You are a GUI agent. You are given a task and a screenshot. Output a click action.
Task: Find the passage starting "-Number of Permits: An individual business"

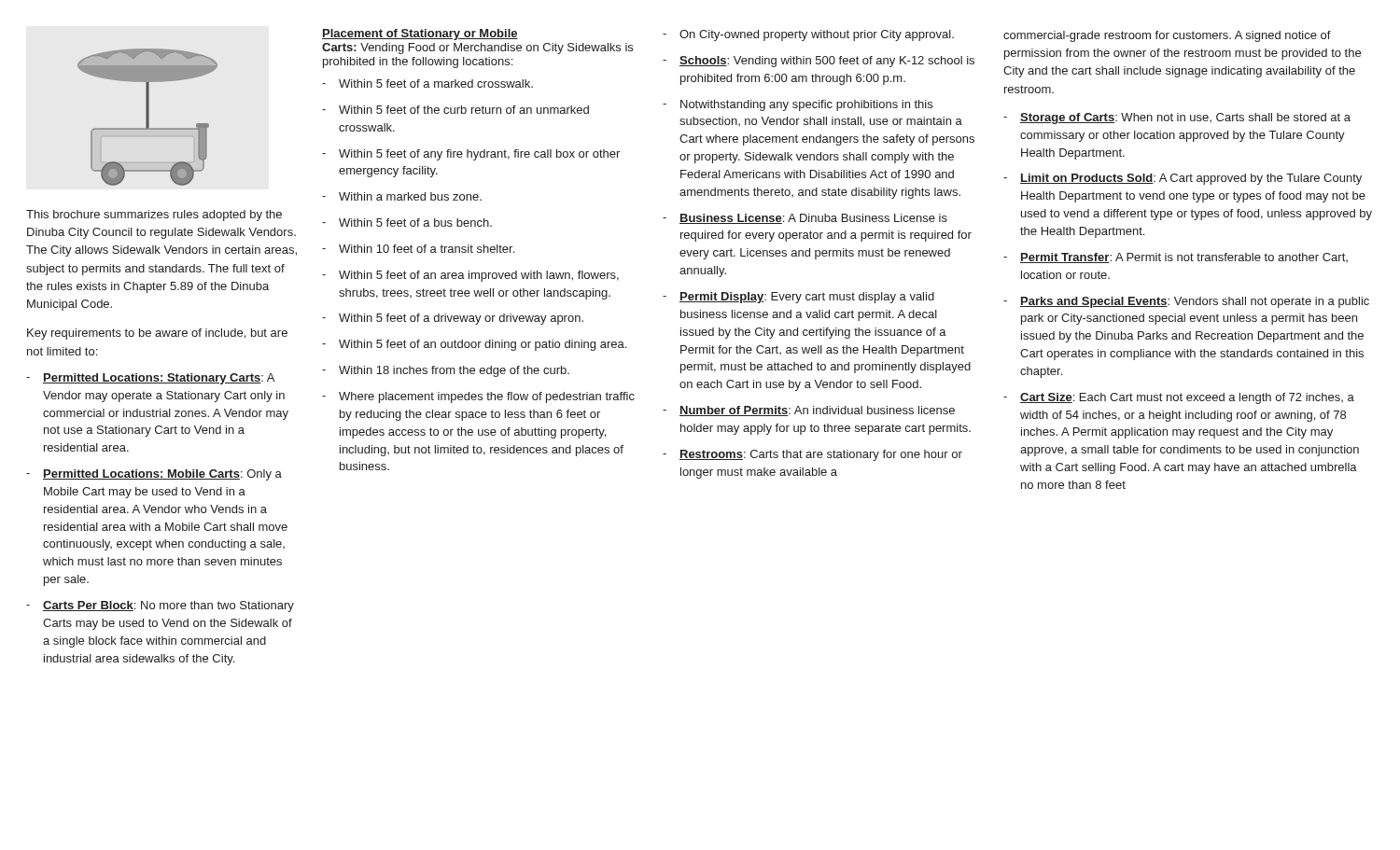coord(819,420)
